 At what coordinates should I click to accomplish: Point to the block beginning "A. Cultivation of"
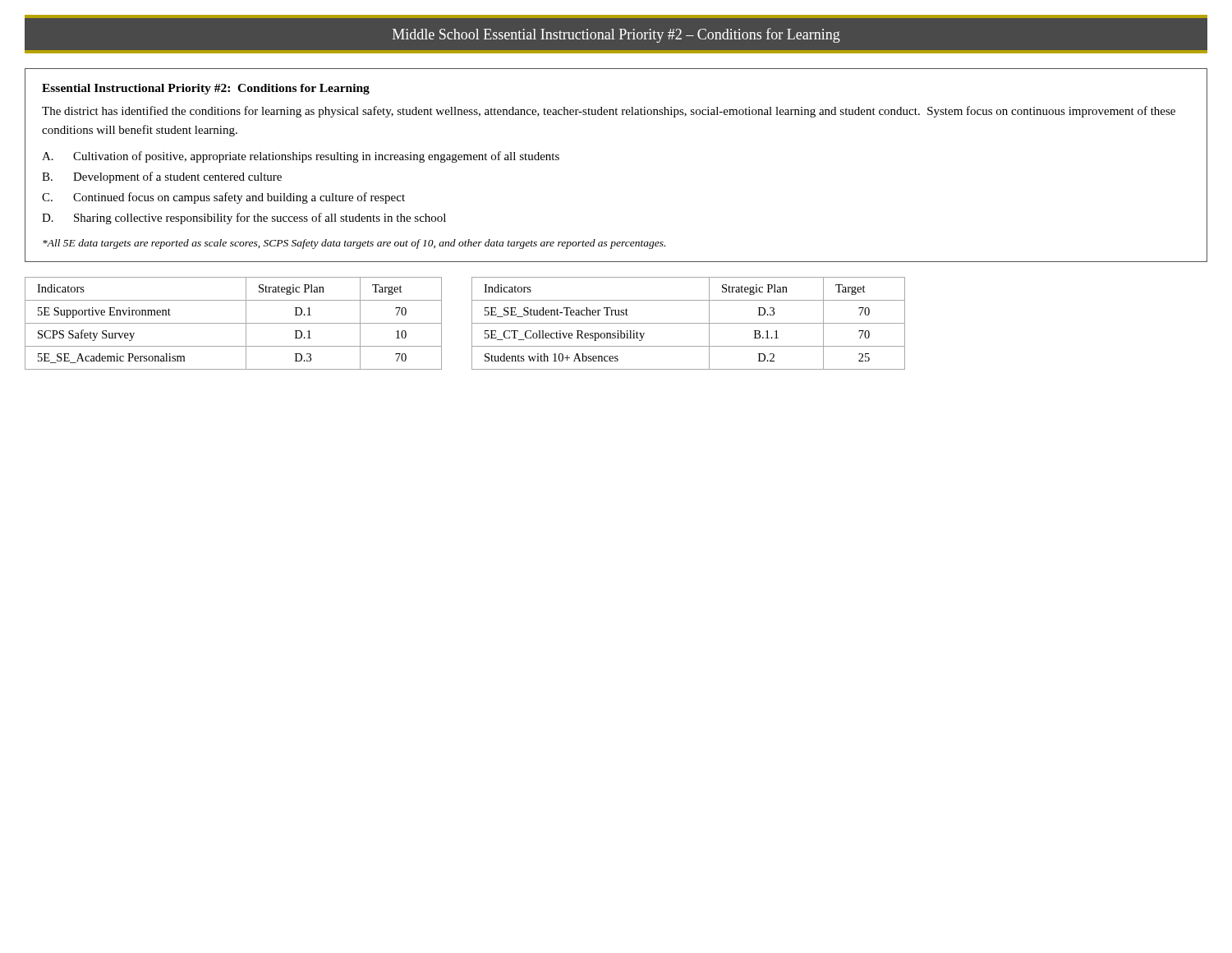pos(301,156)
